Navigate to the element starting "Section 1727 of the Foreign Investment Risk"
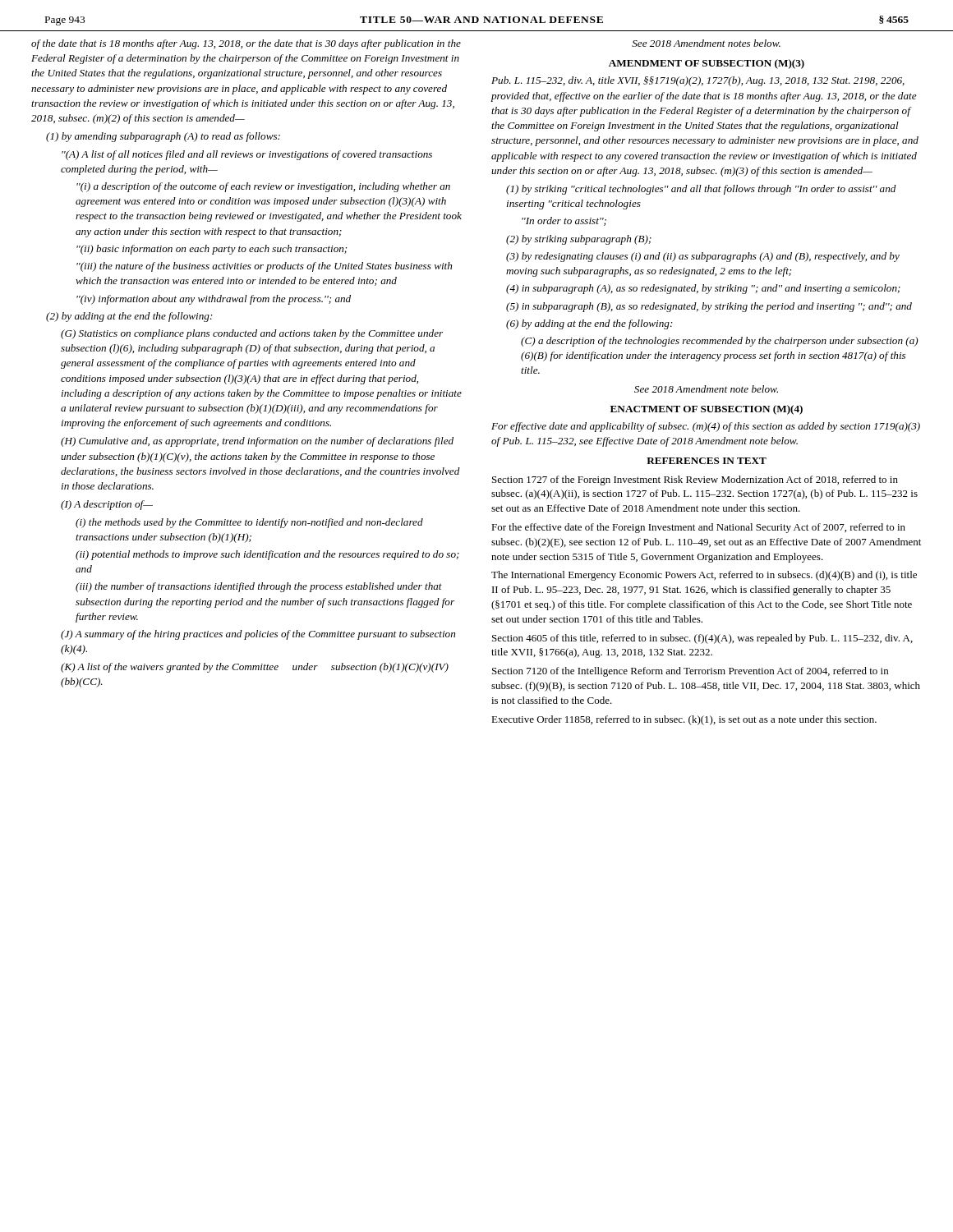Screen dimensions: 1232x953 pyautogui.click(x=704, y=494)
